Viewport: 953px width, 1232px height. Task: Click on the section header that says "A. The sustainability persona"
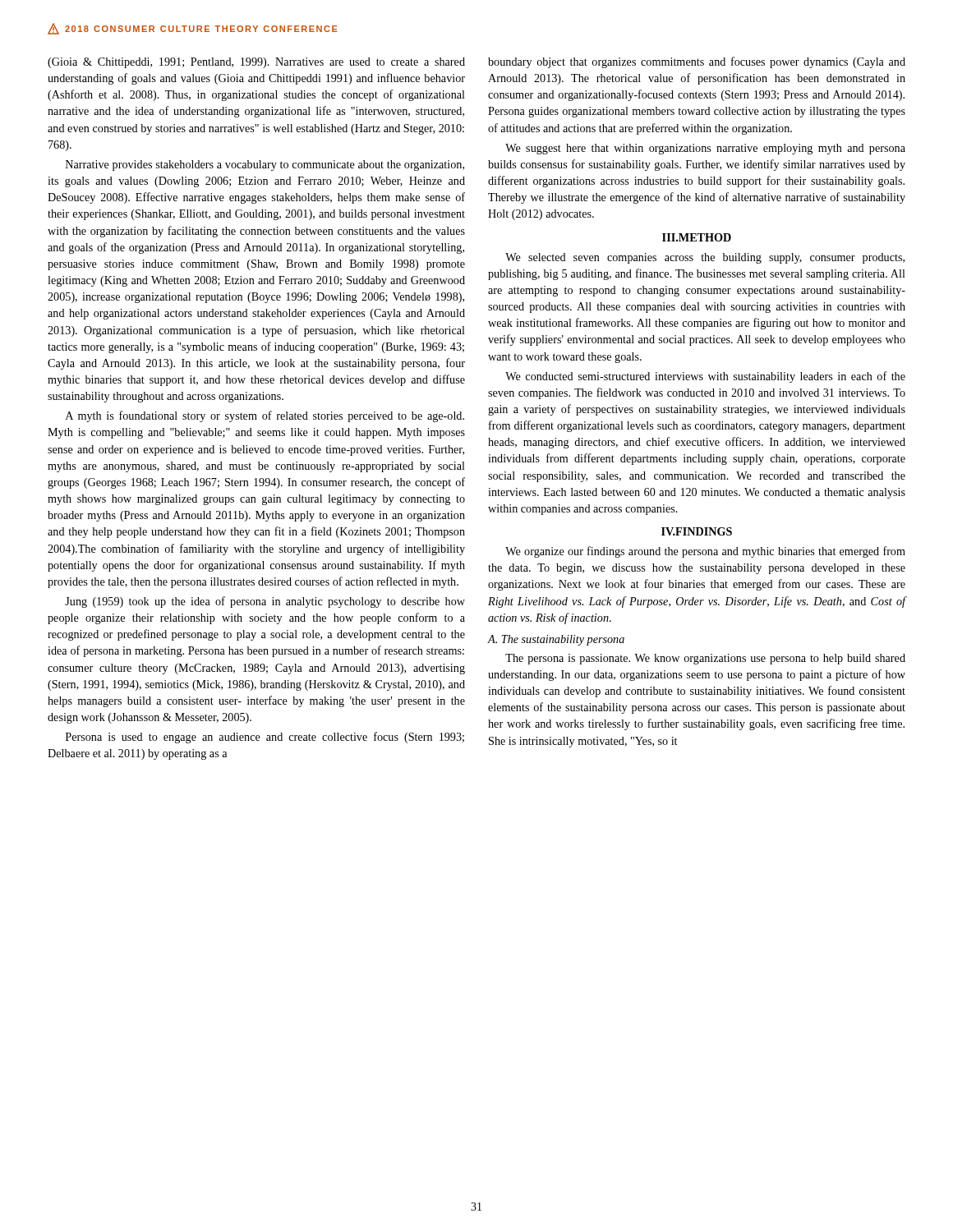(x=556, y=639)
